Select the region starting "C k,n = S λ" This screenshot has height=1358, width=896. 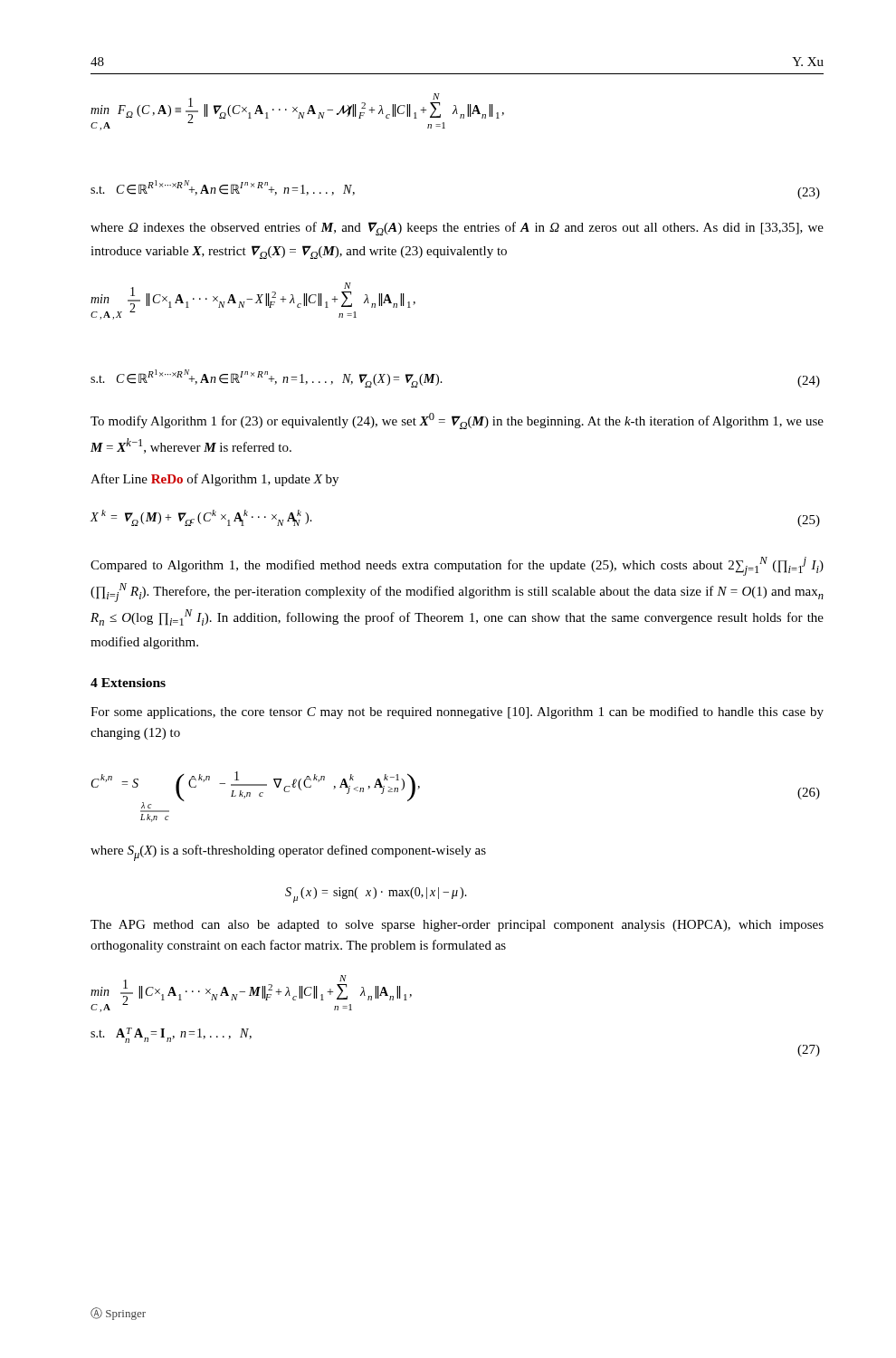pyautogui.click(x=248, y=793)
